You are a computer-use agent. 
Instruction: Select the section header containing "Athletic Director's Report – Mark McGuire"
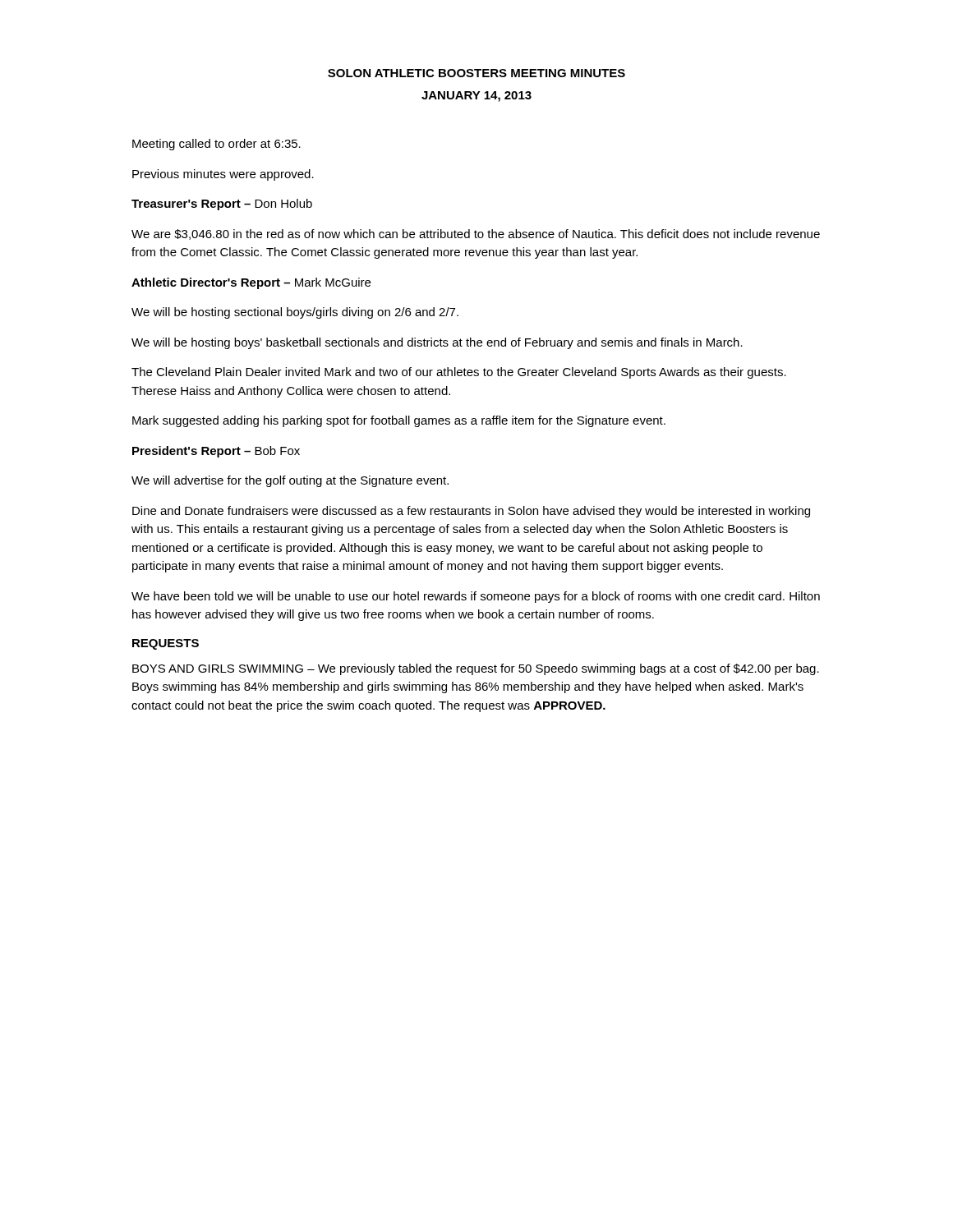(x=251, y=282)
